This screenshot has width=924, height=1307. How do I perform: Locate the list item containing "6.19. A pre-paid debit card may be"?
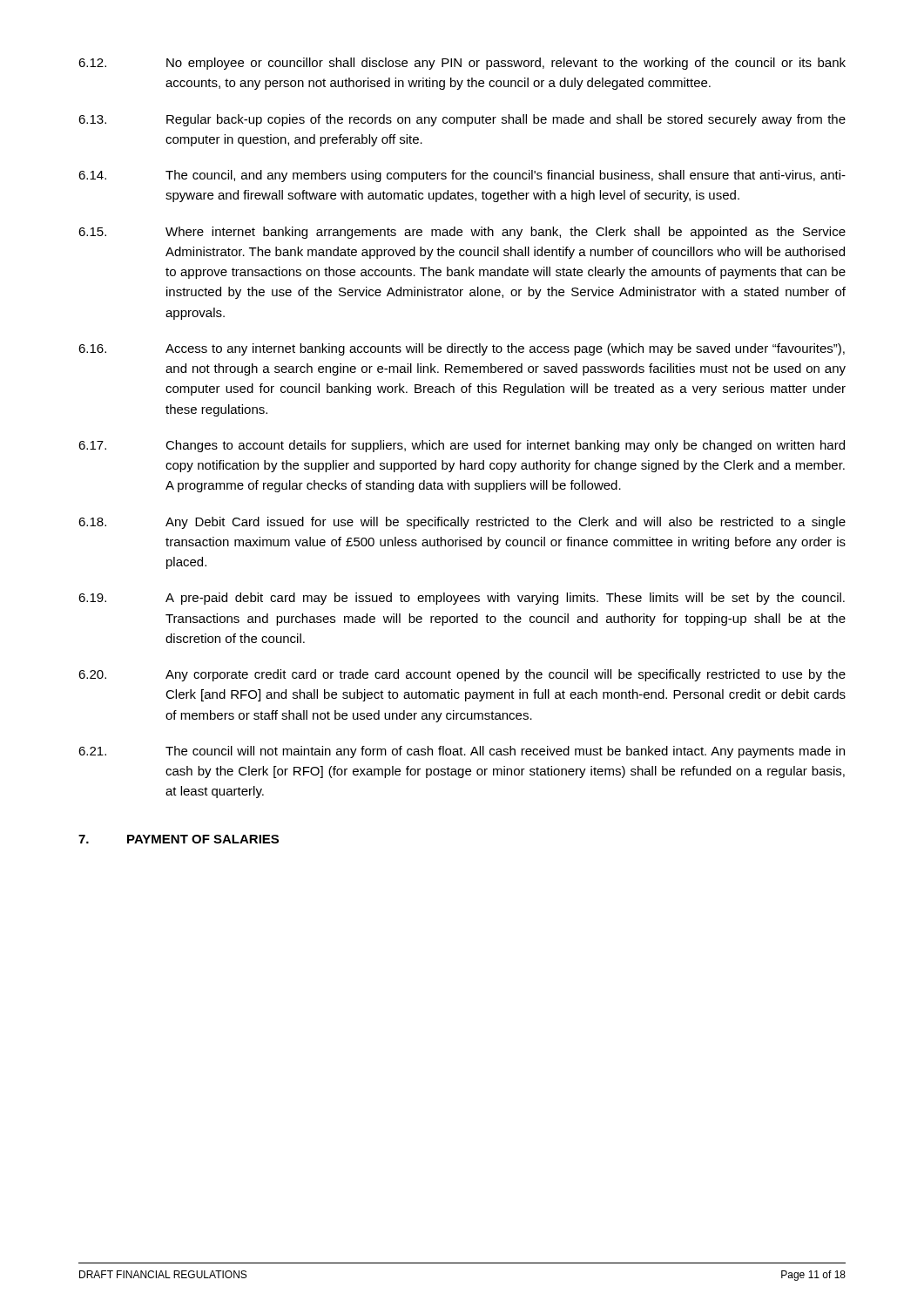pos(462,618)
